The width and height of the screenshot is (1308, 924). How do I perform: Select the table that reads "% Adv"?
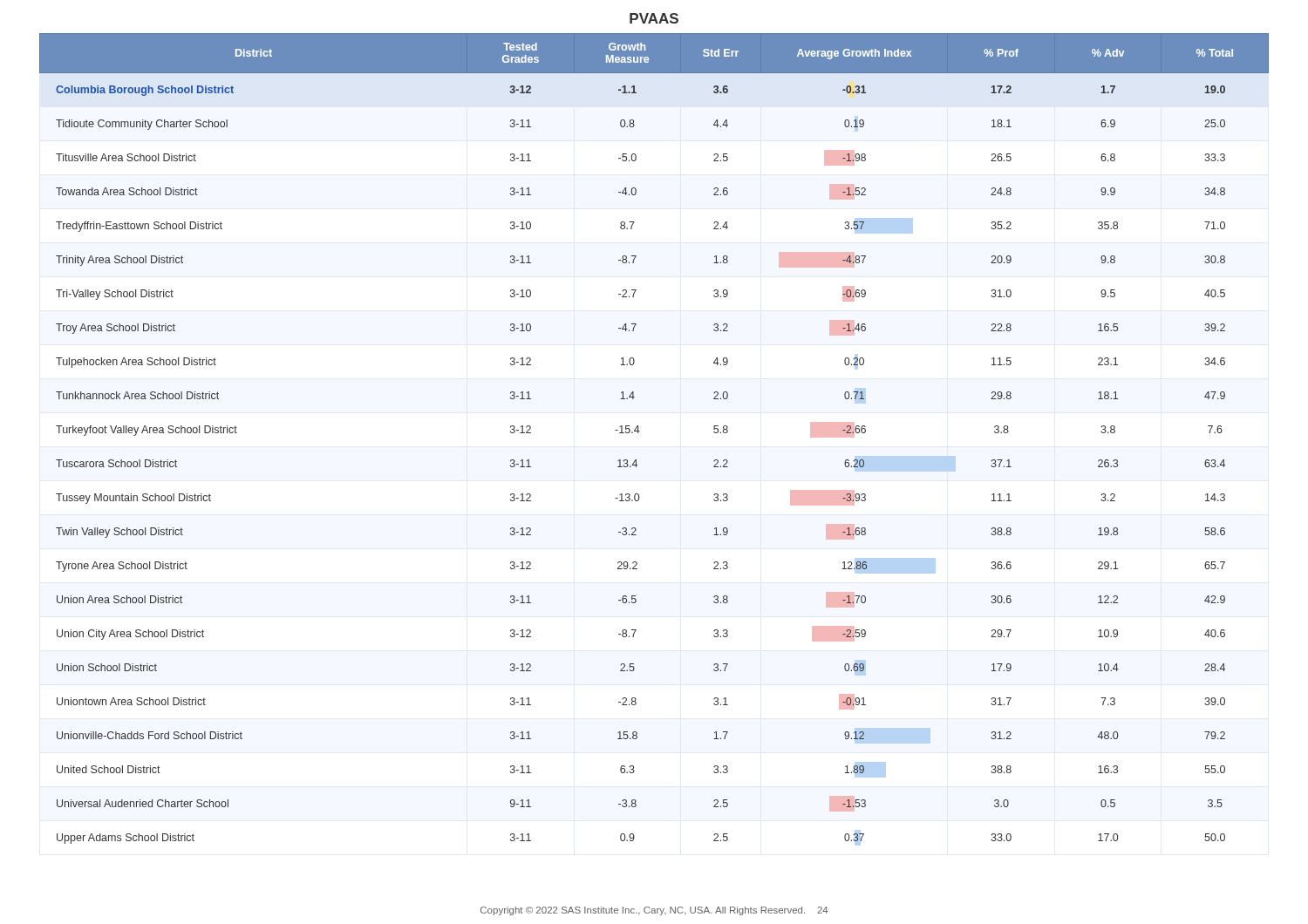654,444
